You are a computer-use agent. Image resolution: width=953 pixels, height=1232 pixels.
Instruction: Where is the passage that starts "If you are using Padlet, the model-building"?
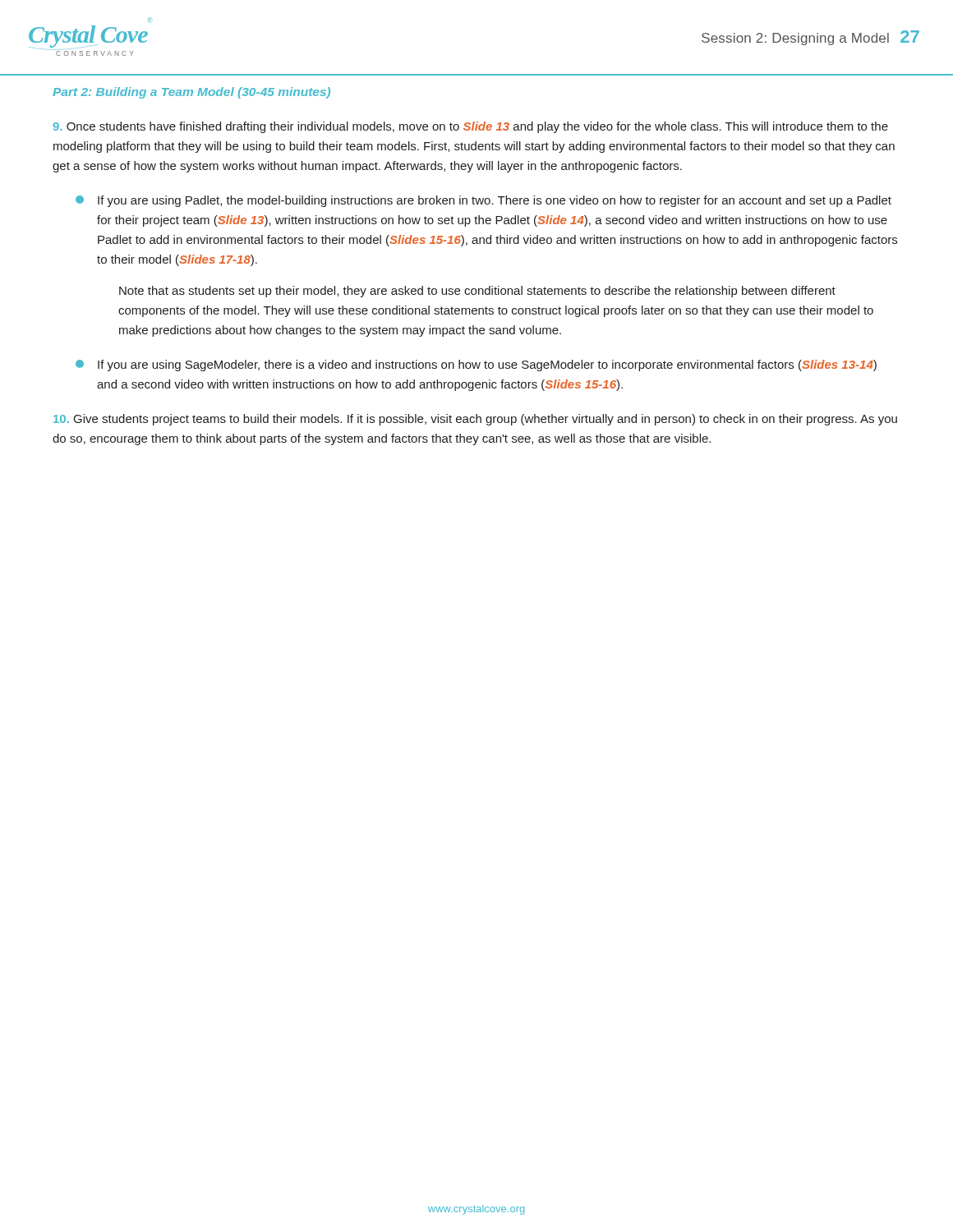click(x=483, y=201)
